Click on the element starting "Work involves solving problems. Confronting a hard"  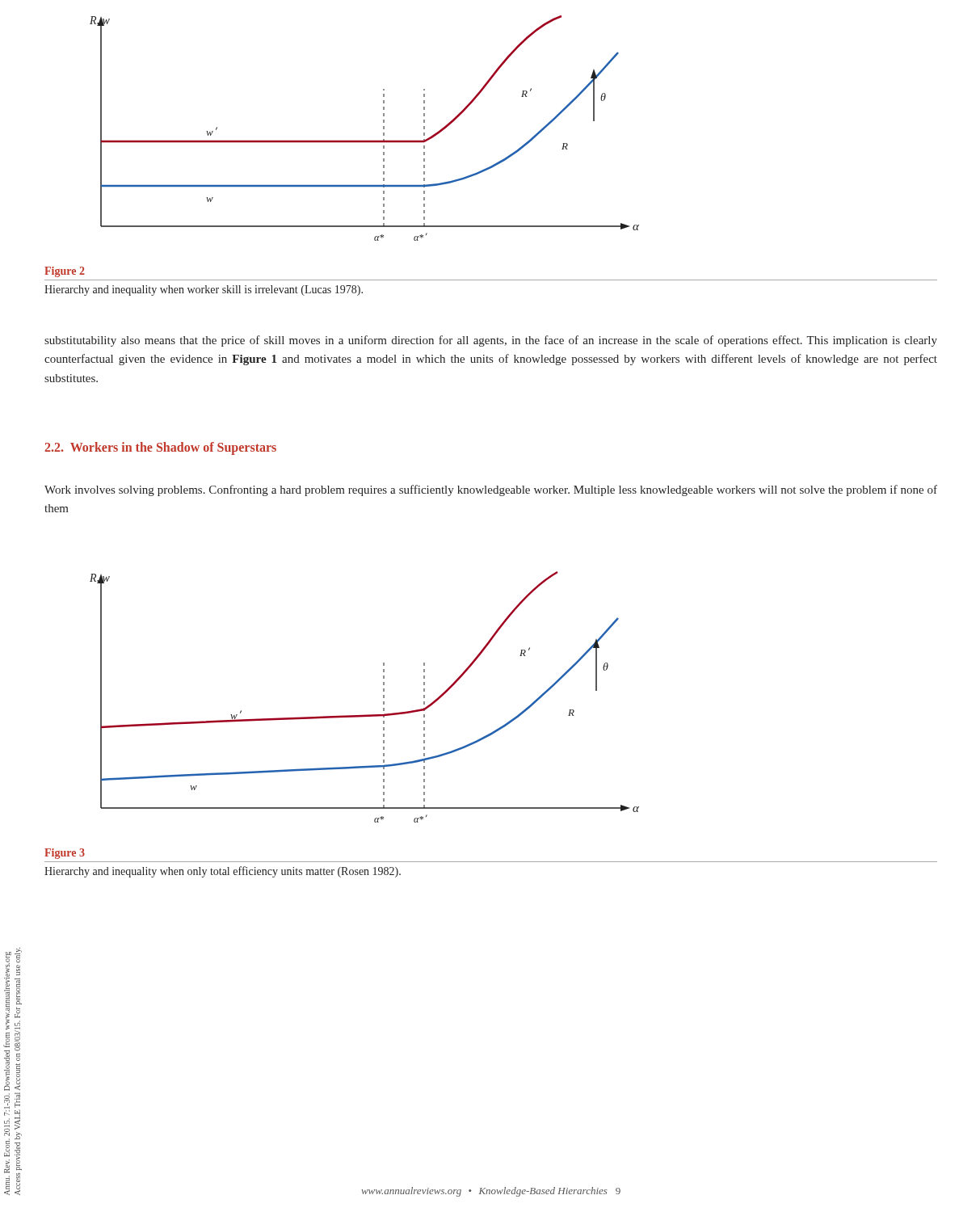pos(491,499)
